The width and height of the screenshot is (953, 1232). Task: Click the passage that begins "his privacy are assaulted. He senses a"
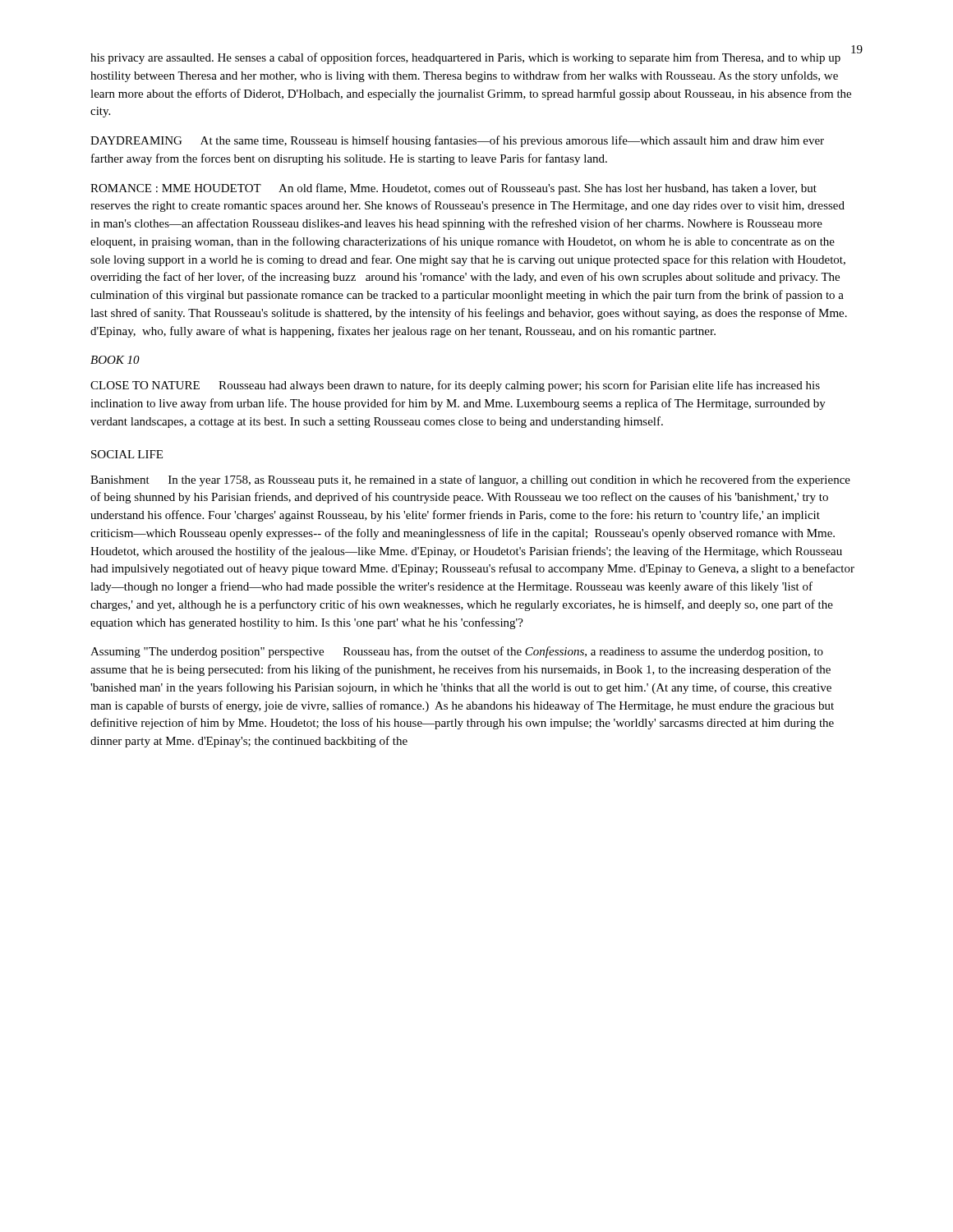[x=471, y=84]
